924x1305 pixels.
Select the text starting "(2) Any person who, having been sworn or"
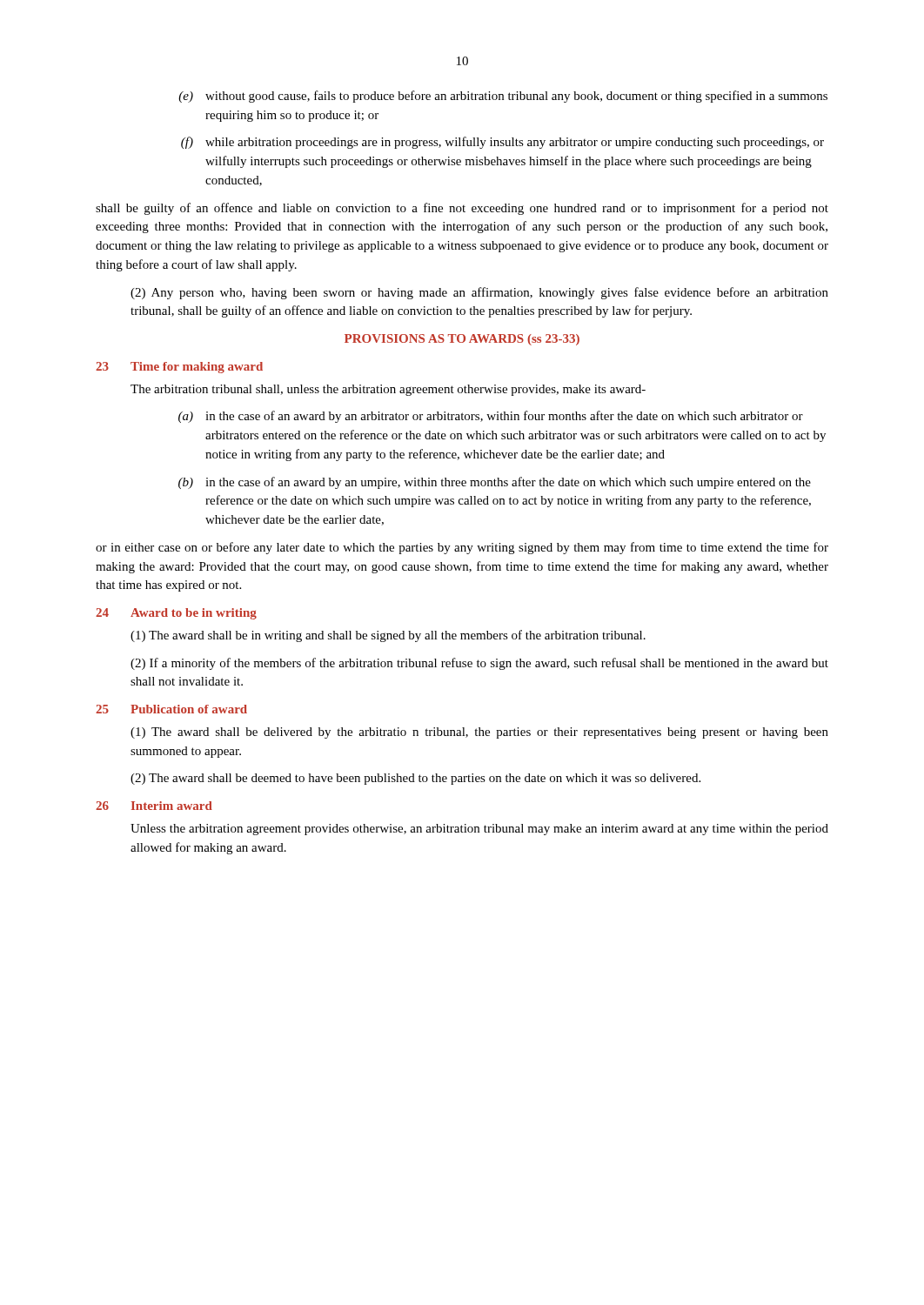[479, 301]
